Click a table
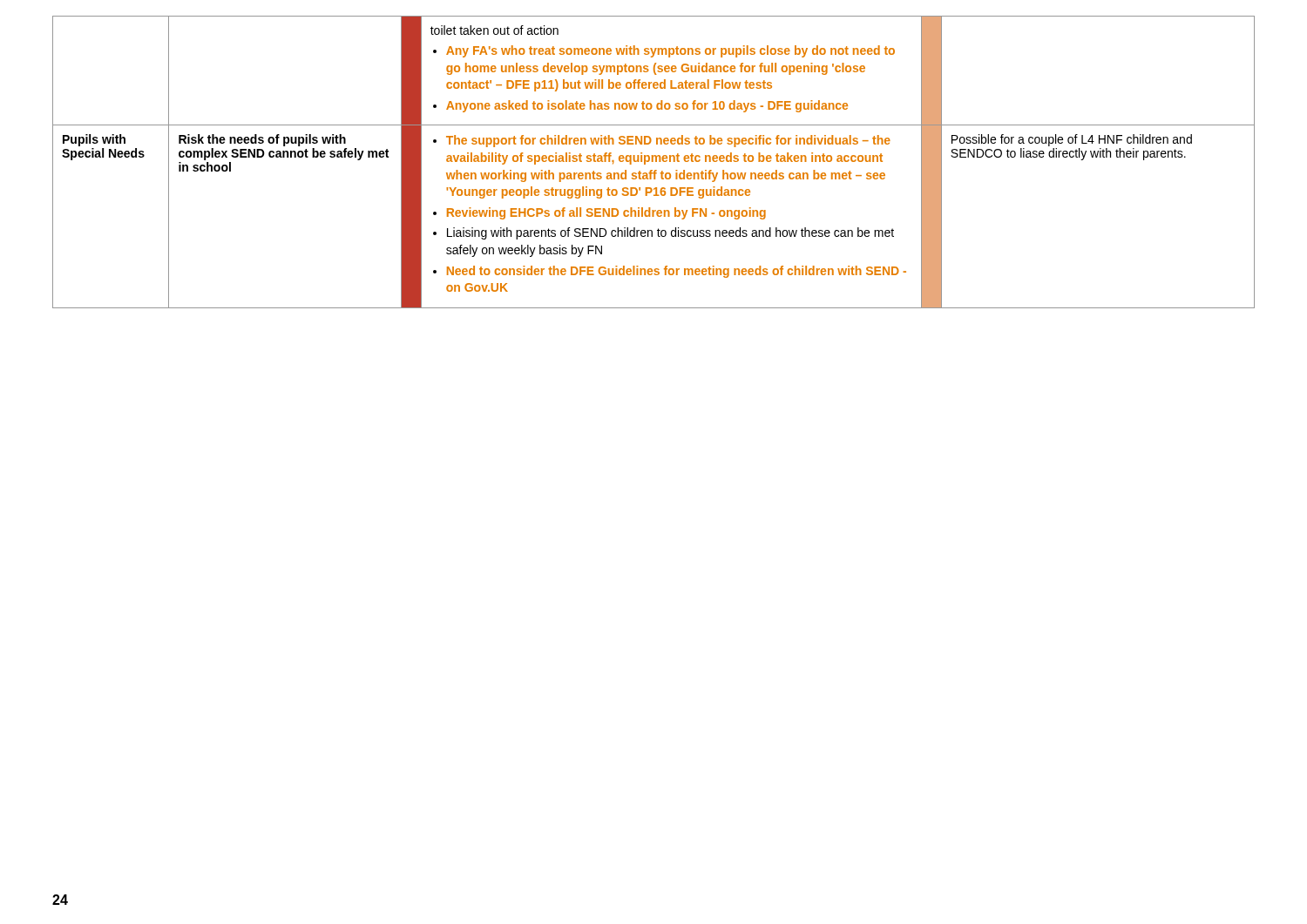 [654, 162]
